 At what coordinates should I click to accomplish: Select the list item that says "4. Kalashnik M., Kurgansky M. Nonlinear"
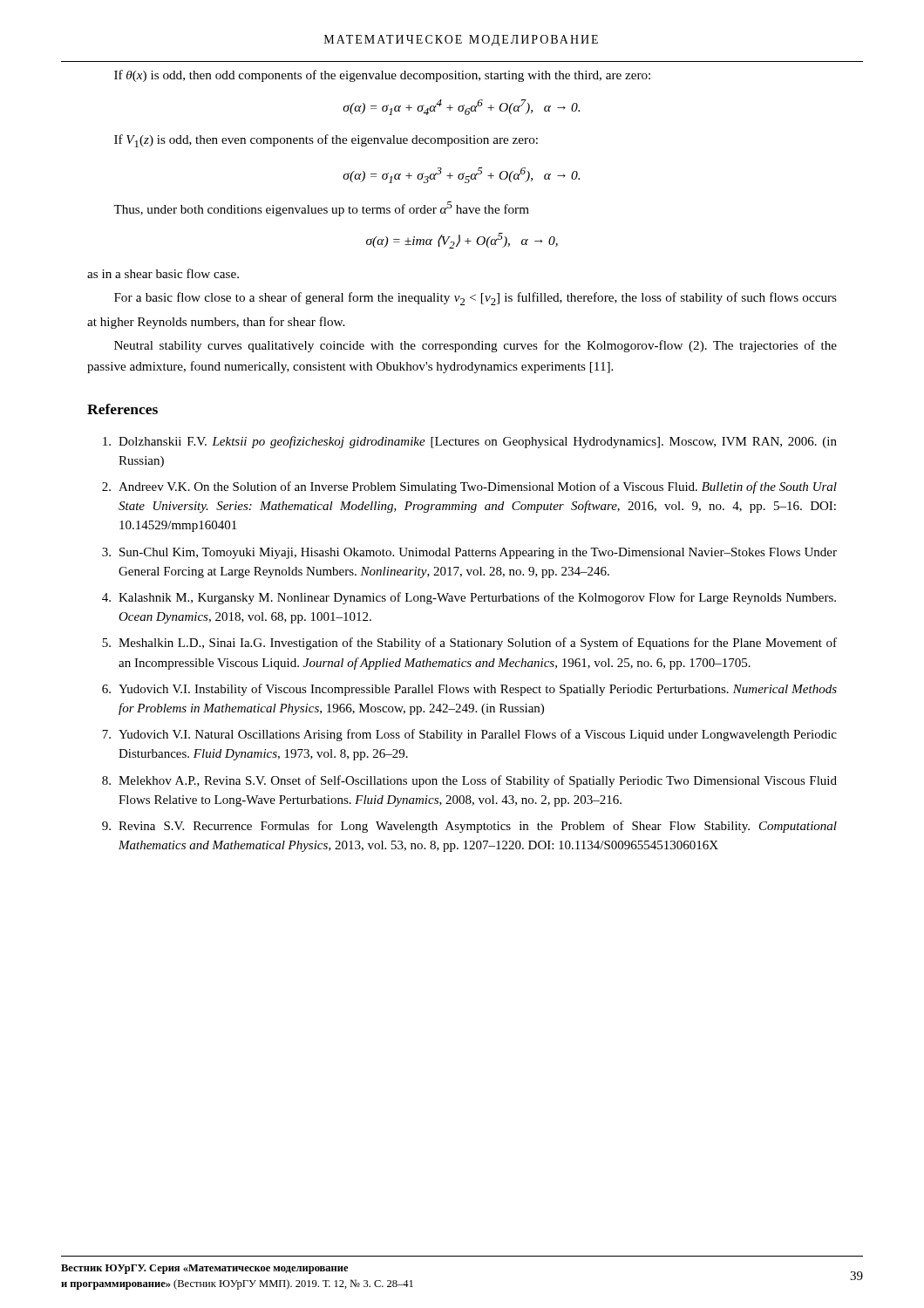[462, 607]
